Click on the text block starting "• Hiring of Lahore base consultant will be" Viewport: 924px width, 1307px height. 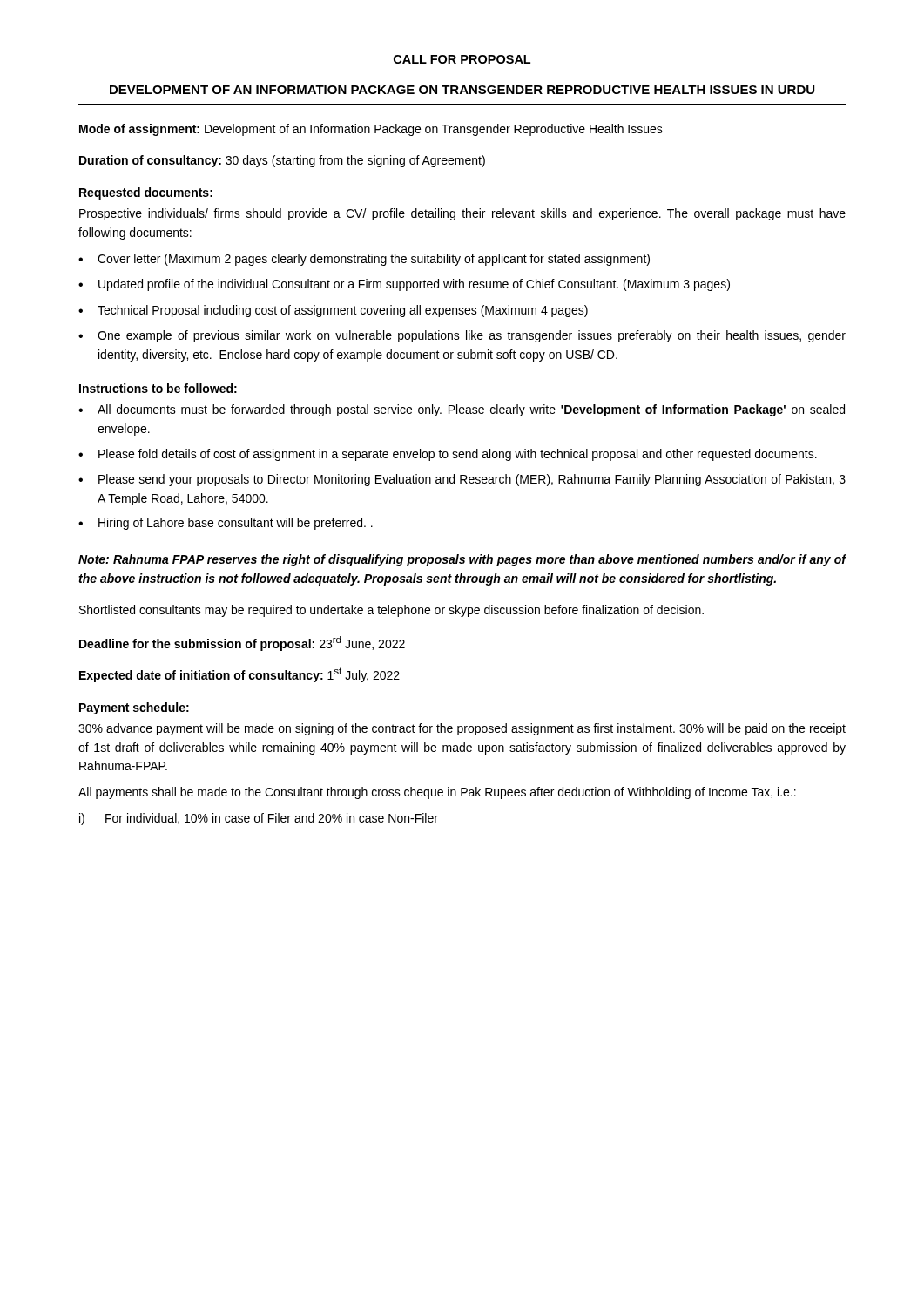[226, 524]
